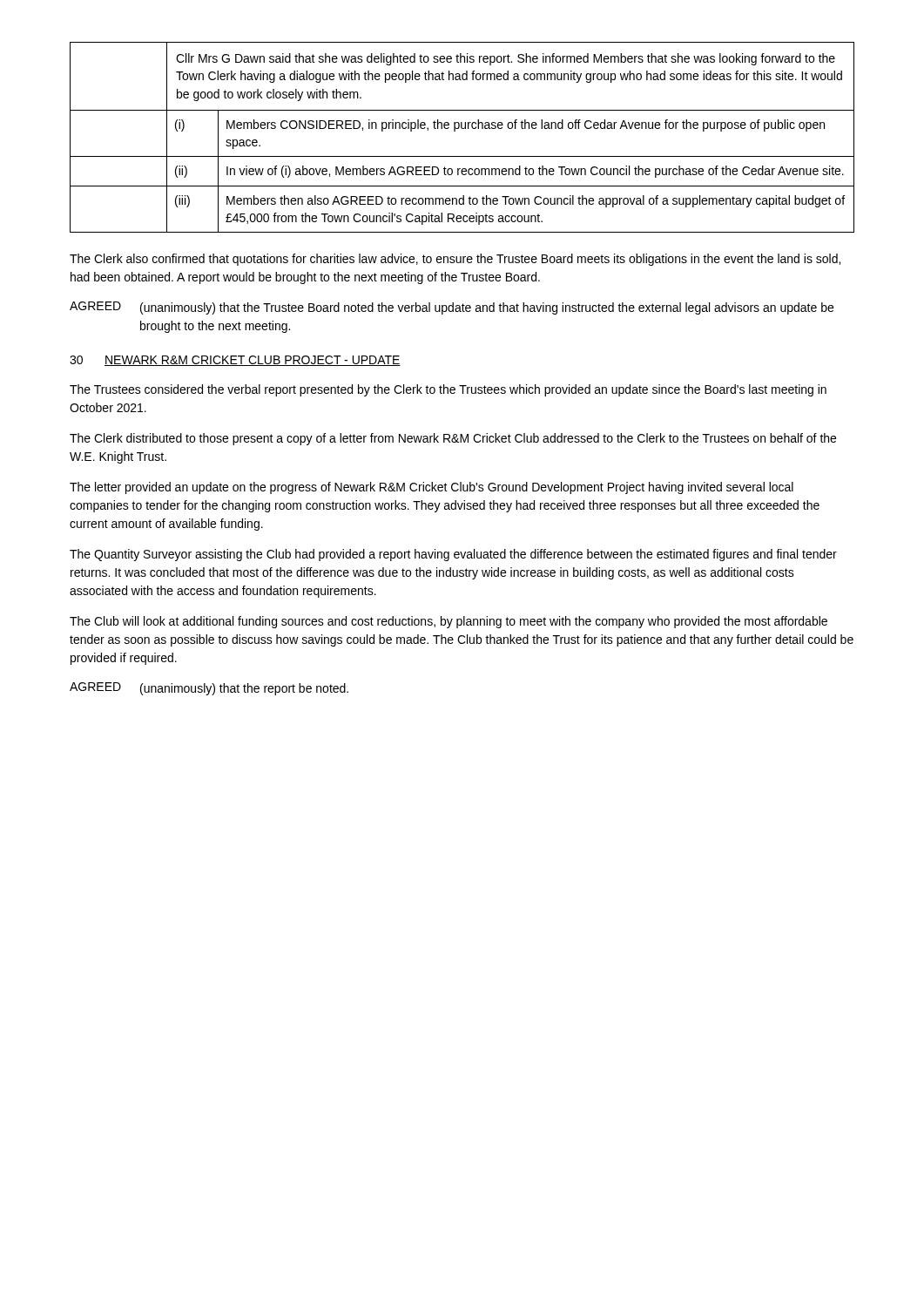
Task: Locate the table with the text "Cllr Mrs G Dawn said"
Action: (x=462, y=137)
